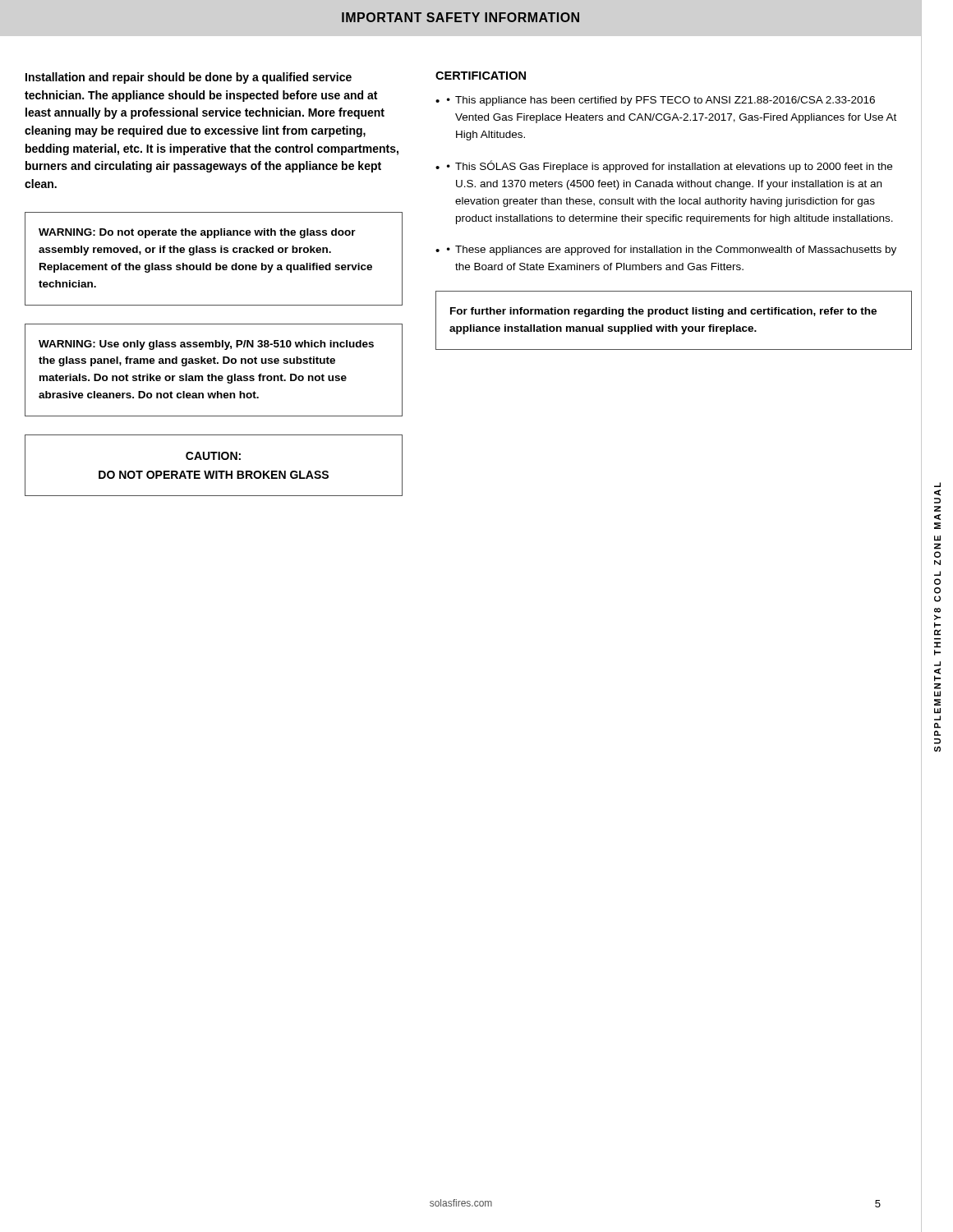Locate the element starting "CAUTION:DO NOT OPERATE WITH BROKEN GLASS"
953x1232 pixels.
tap(214, 465)
